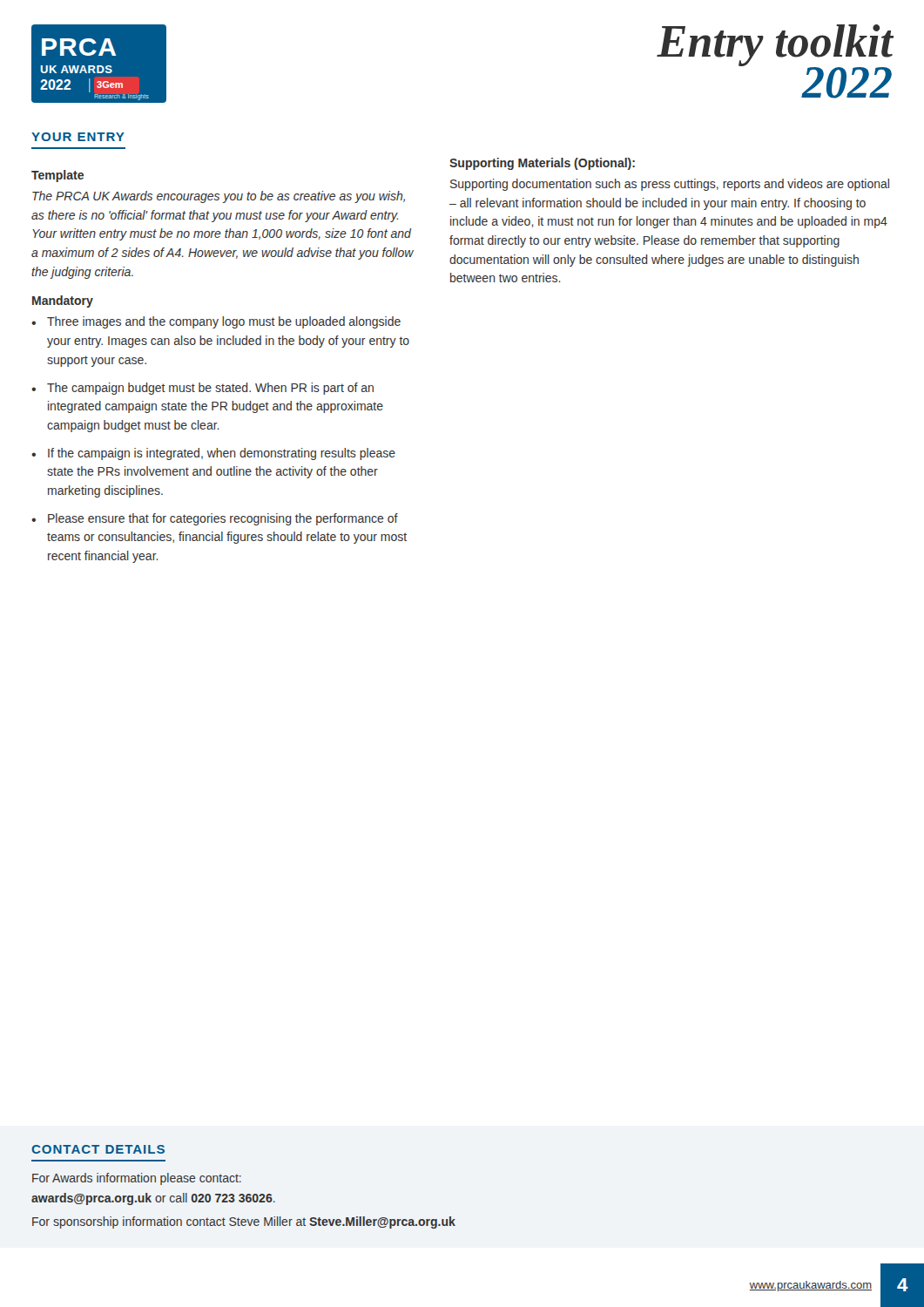Viewport: 924px width, 1307px height.
Task: Click the passage that begins "Three images and the"
Action: pos(228,341)
